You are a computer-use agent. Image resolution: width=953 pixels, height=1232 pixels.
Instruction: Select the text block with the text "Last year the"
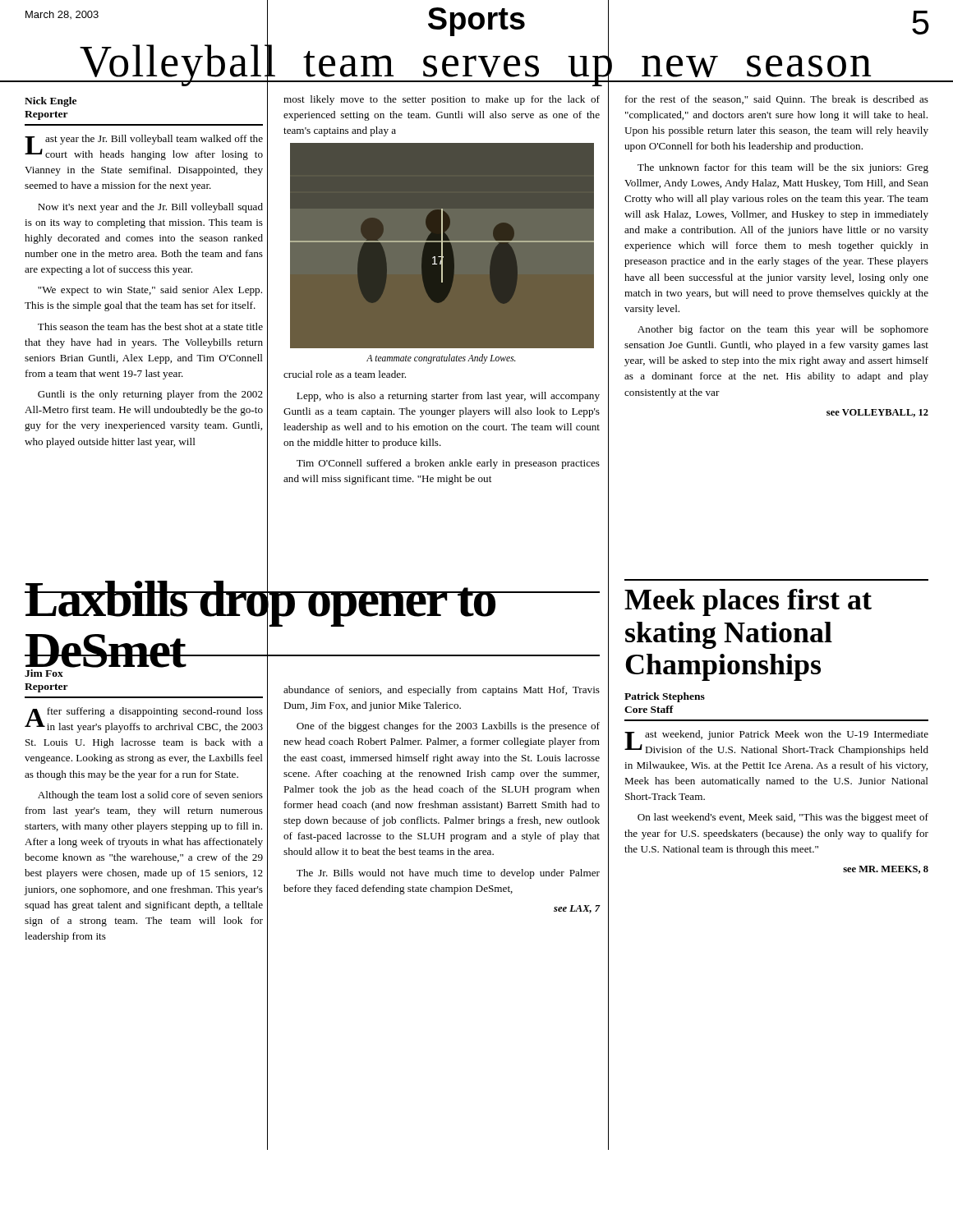coord(144,290)
